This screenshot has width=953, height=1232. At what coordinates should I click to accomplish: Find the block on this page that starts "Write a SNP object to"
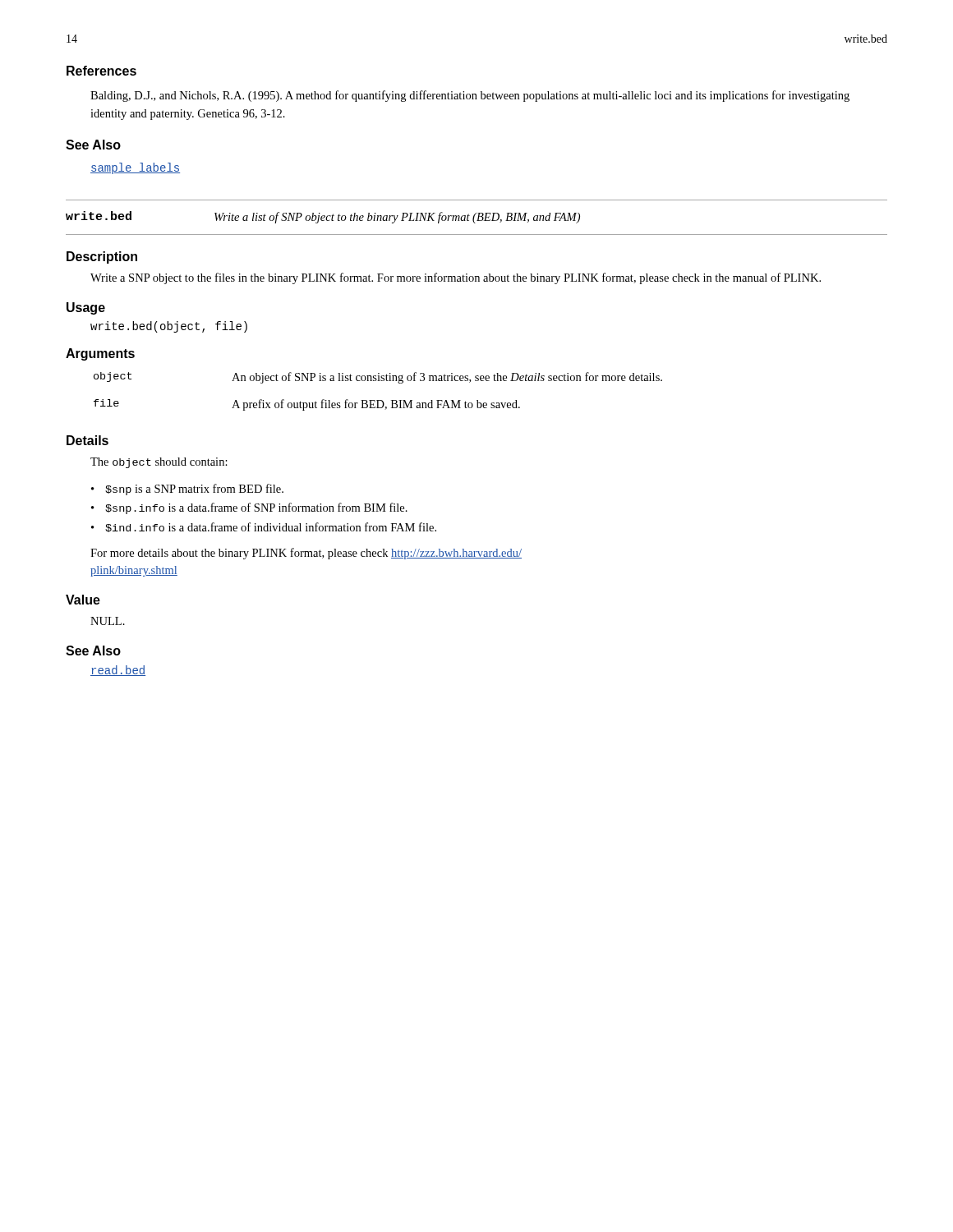click(x=456, y=278)
